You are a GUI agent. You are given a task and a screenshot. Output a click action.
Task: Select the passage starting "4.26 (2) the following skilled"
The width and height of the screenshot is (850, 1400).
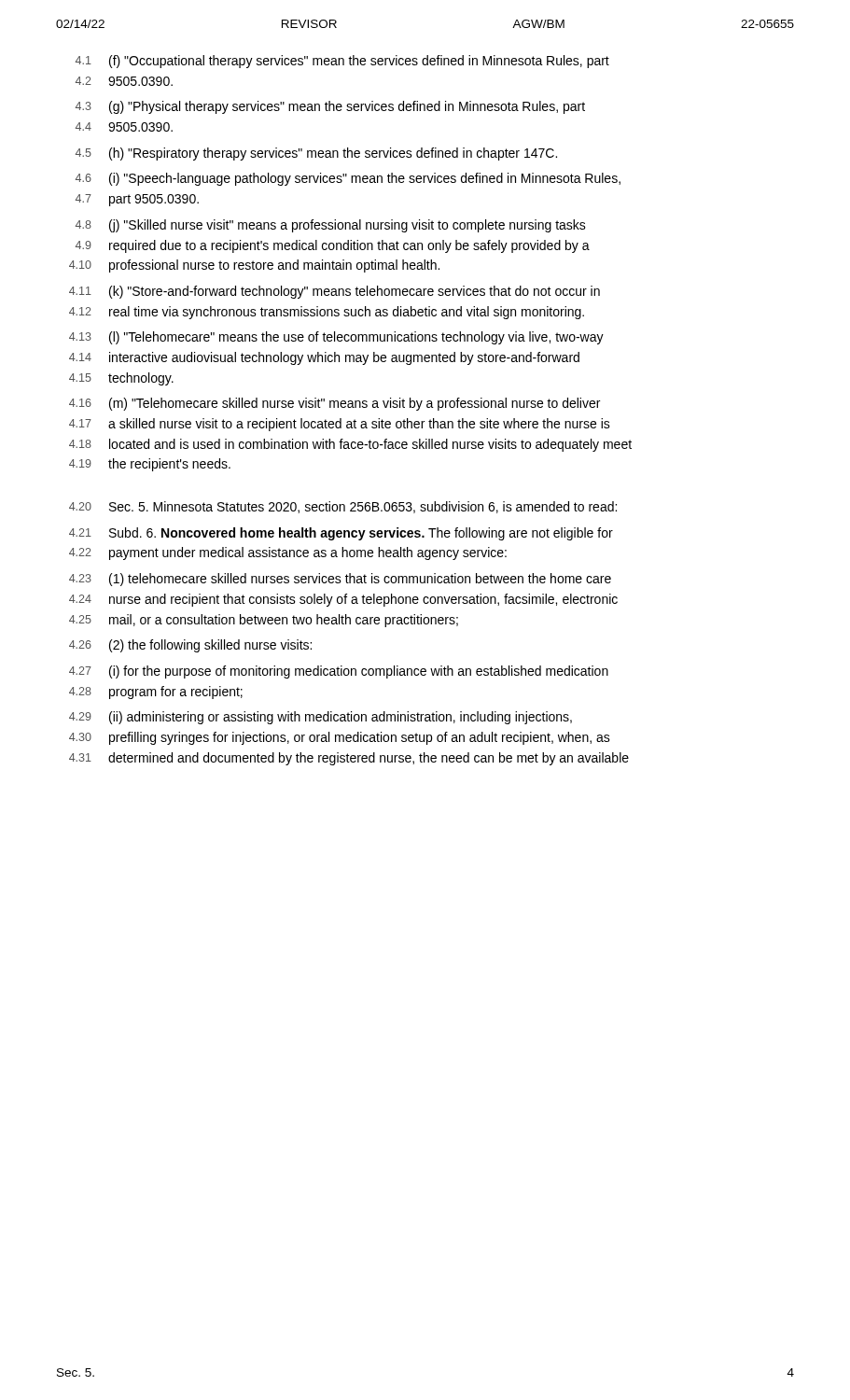pyautogui.click(x=190, y=646)
